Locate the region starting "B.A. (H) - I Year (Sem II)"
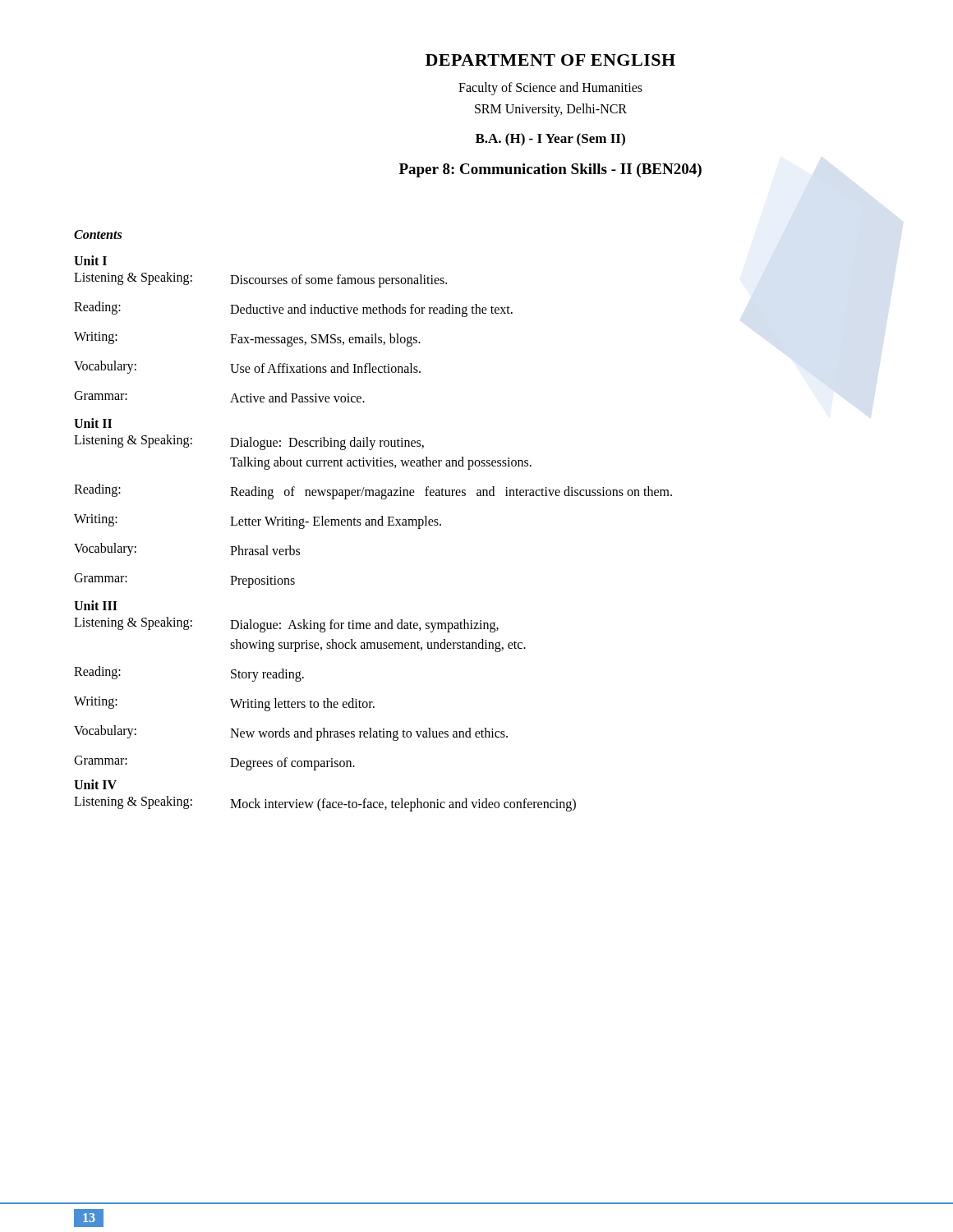The image size is (953, 1232). coord(550,139)
